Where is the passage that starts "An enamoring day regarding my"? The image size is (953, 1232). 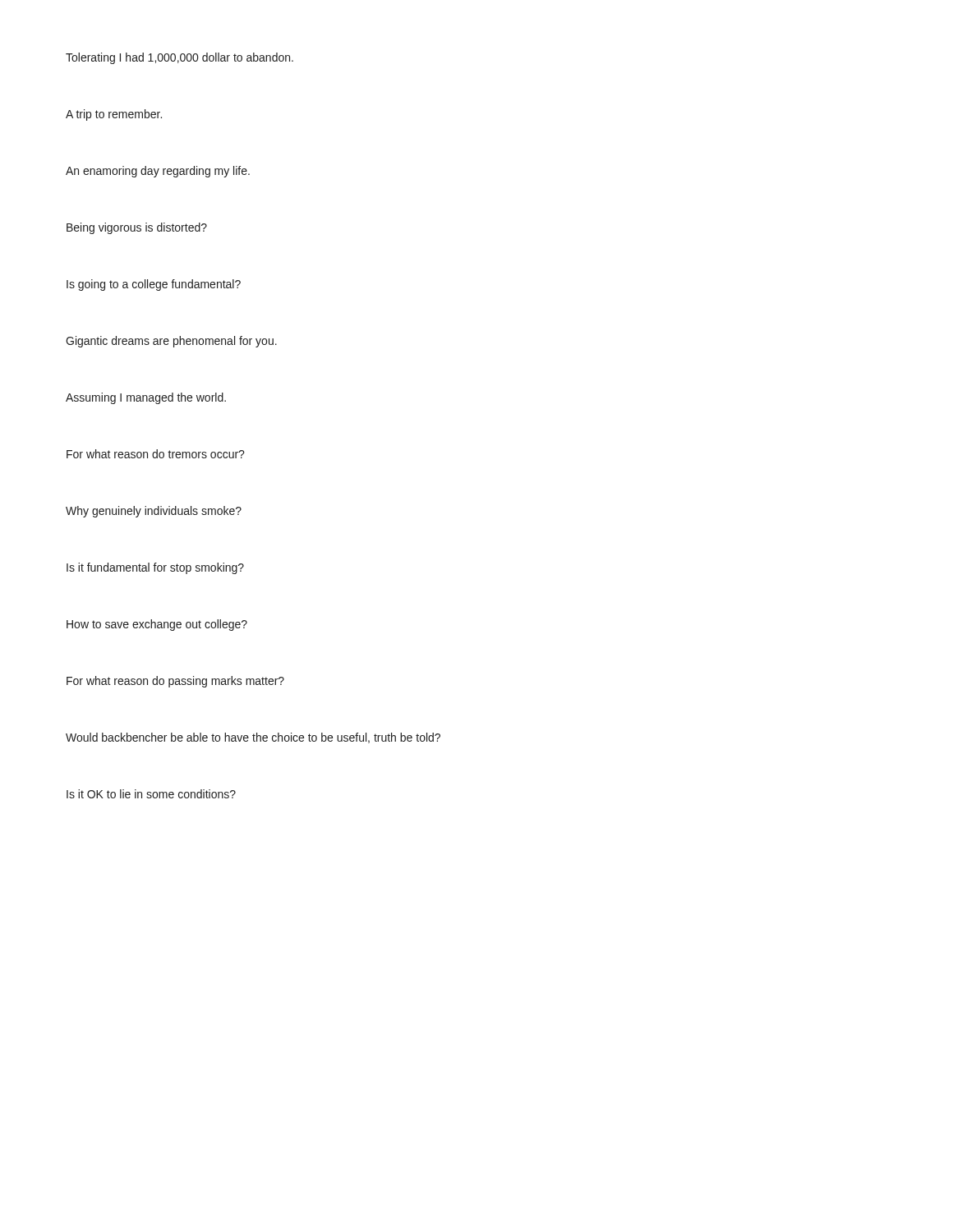click(x=158, y=171)
